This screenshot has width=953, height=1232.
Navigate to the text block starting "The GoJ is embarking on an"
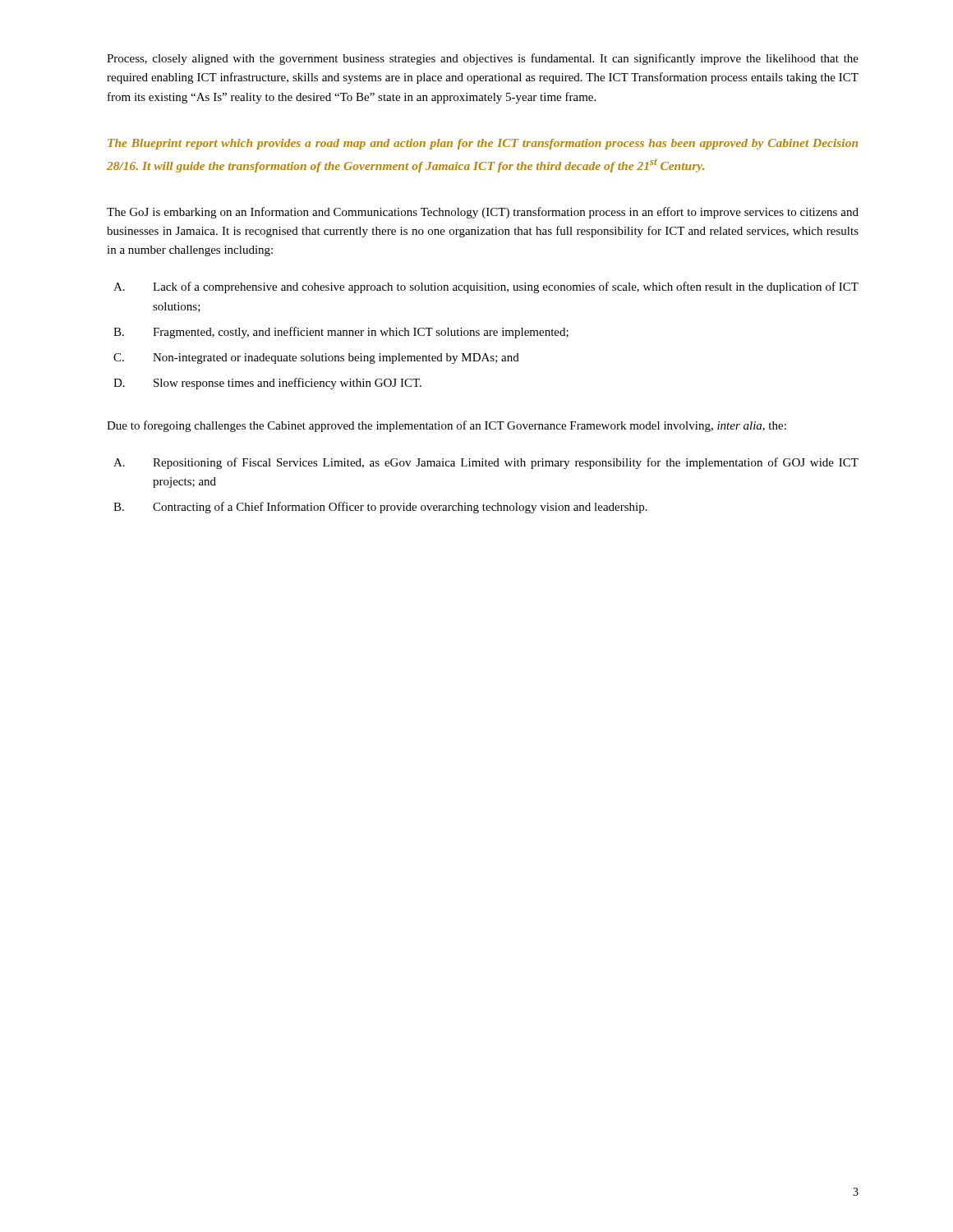click(483, 231)
